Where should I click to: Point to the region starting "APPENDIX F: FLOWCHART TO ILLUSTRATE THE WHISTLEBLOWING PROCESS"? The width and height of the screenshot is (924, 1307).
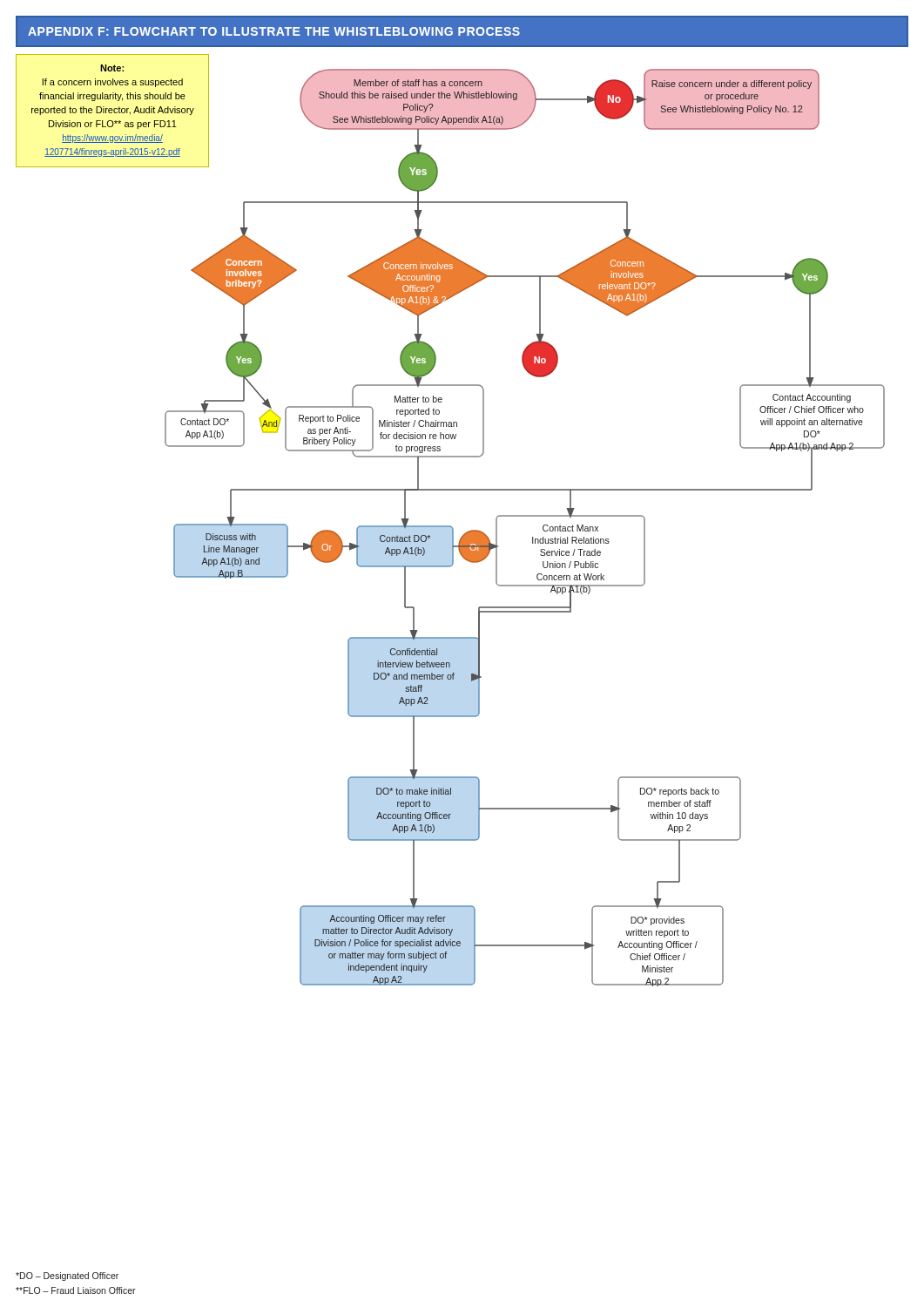point(274,31)
